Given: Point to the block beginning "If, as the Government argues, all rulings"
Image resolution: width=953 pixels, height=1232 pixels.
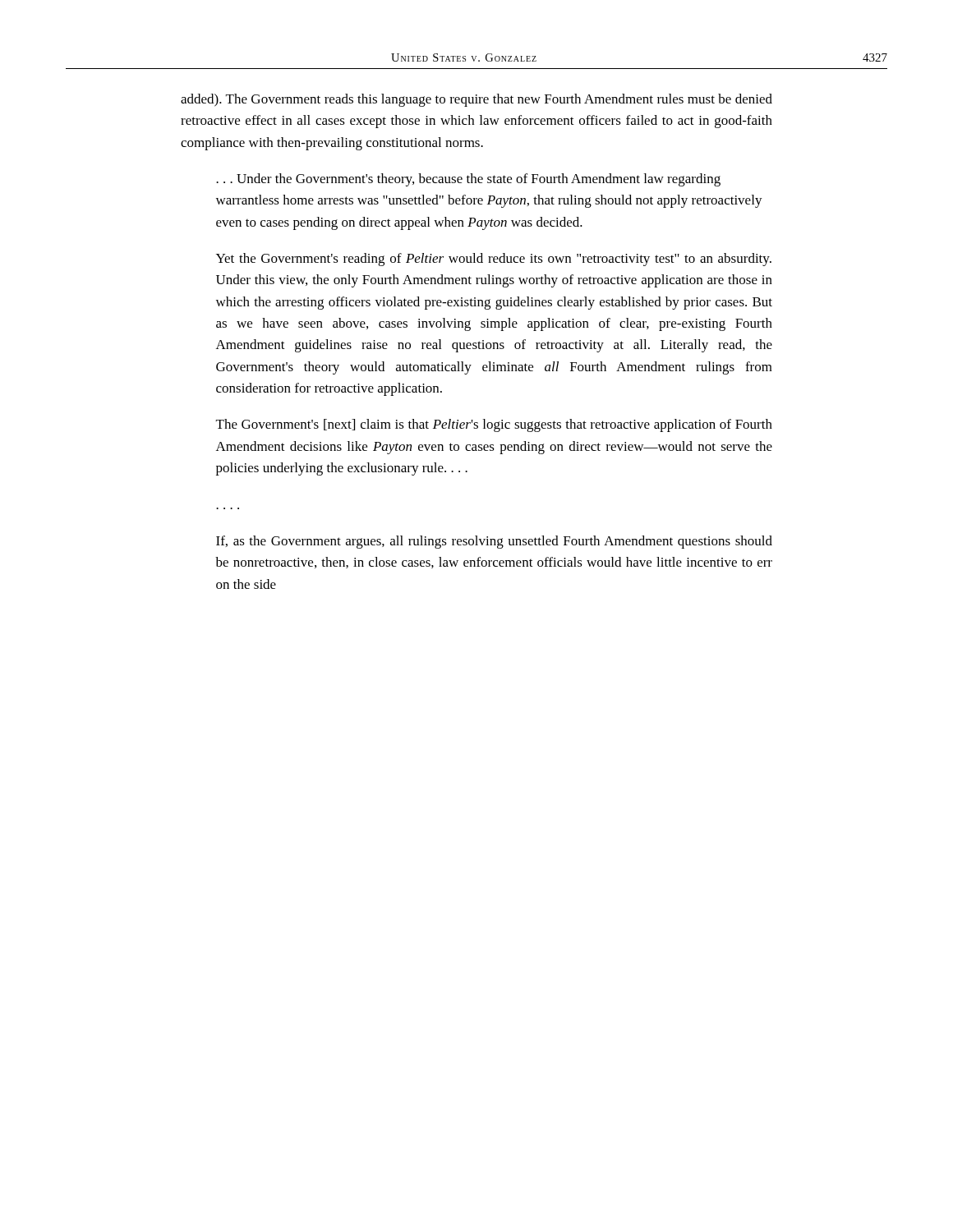Looking at the screenshot, I should [494, 562].
